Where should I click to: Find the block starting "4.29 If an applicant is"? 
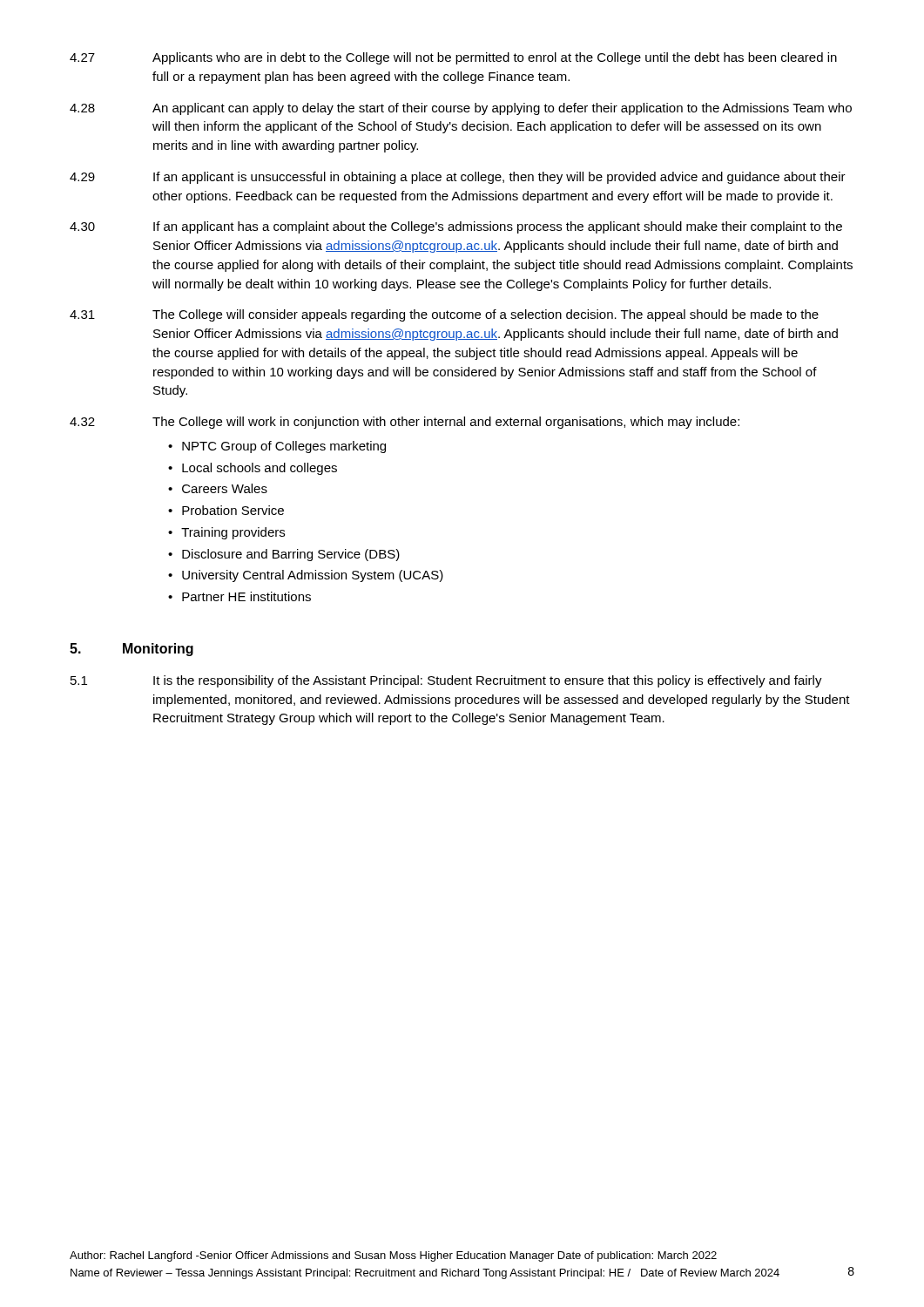coord(462,186)
